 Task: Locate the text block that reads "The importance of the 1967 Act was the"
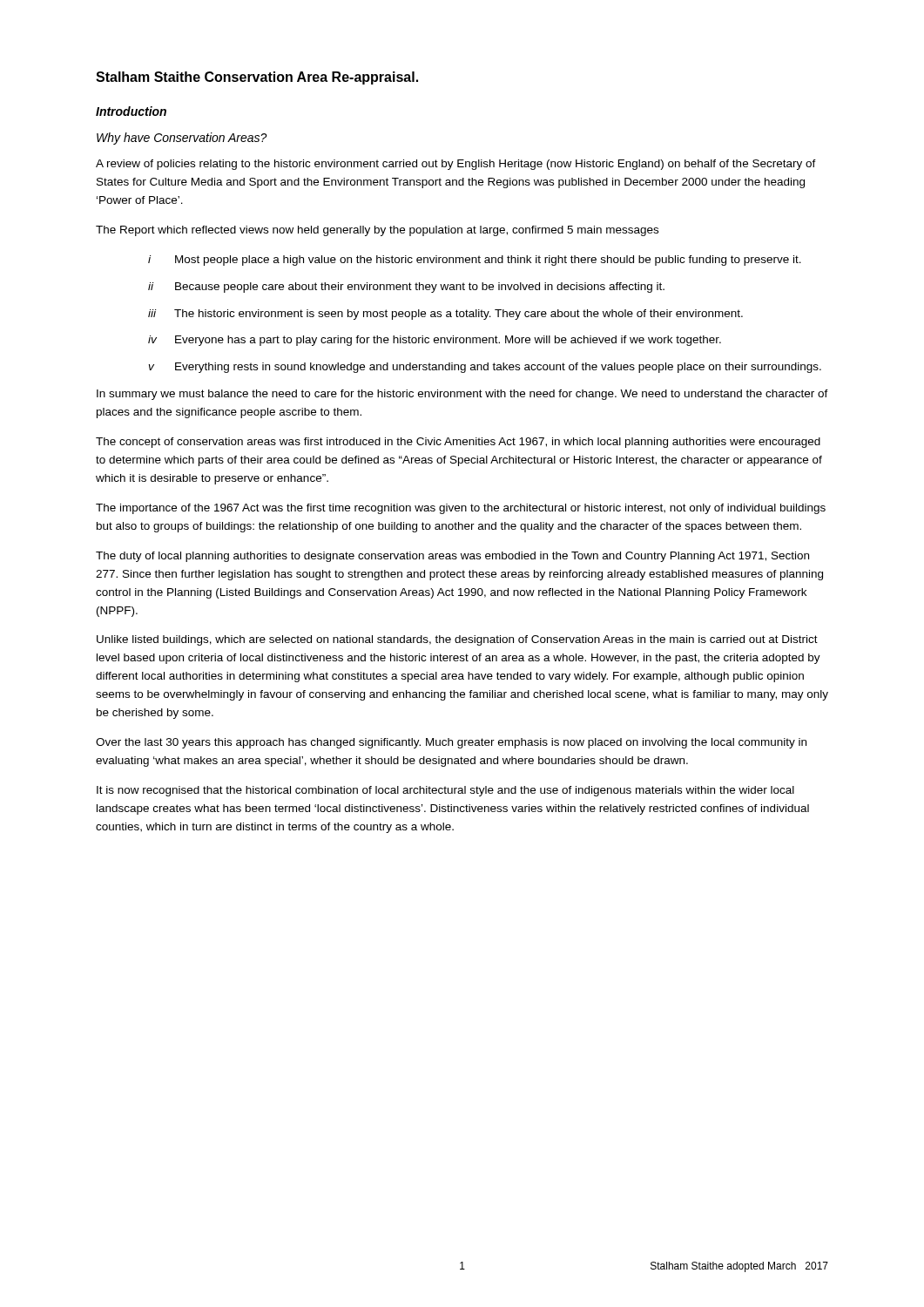point(461,517)
